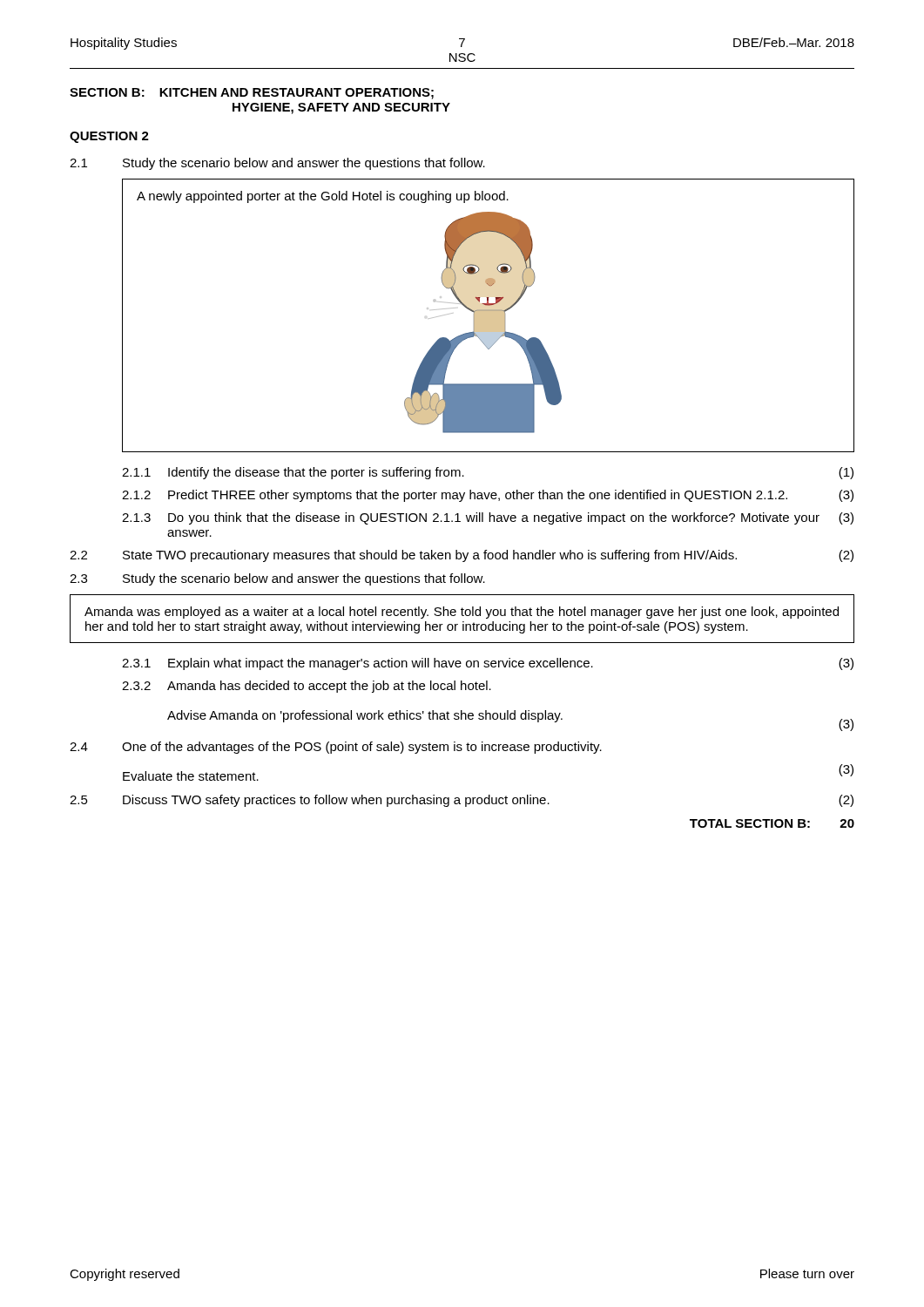924x1307 pixels.
Task: Find the block on this page that starts "3 Study the scenario below and answer the"
Action: coord(462,578)
